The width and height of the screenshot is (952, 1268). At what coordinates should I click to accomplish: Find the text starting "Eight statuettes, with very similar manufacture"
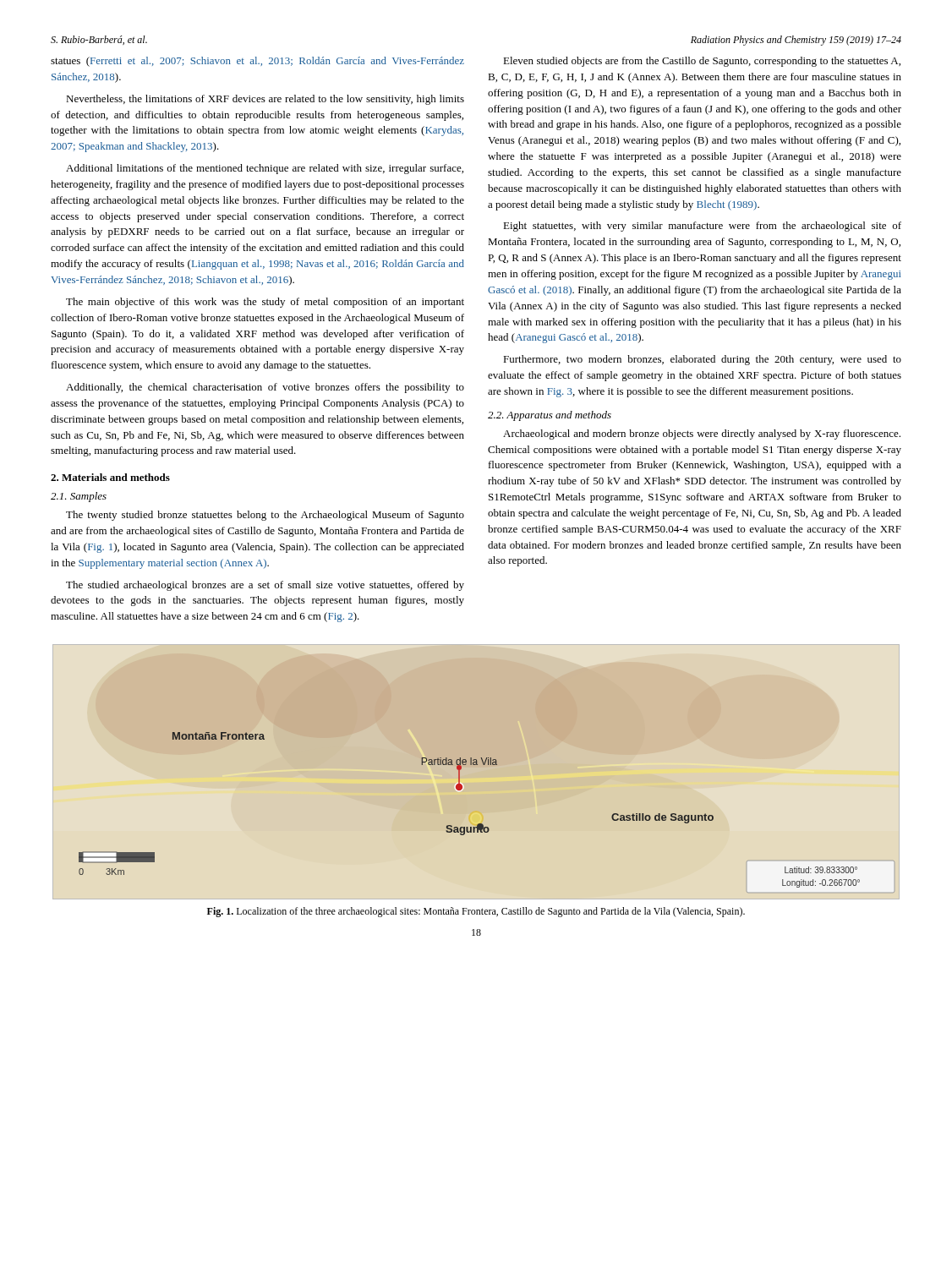point(695,281)
